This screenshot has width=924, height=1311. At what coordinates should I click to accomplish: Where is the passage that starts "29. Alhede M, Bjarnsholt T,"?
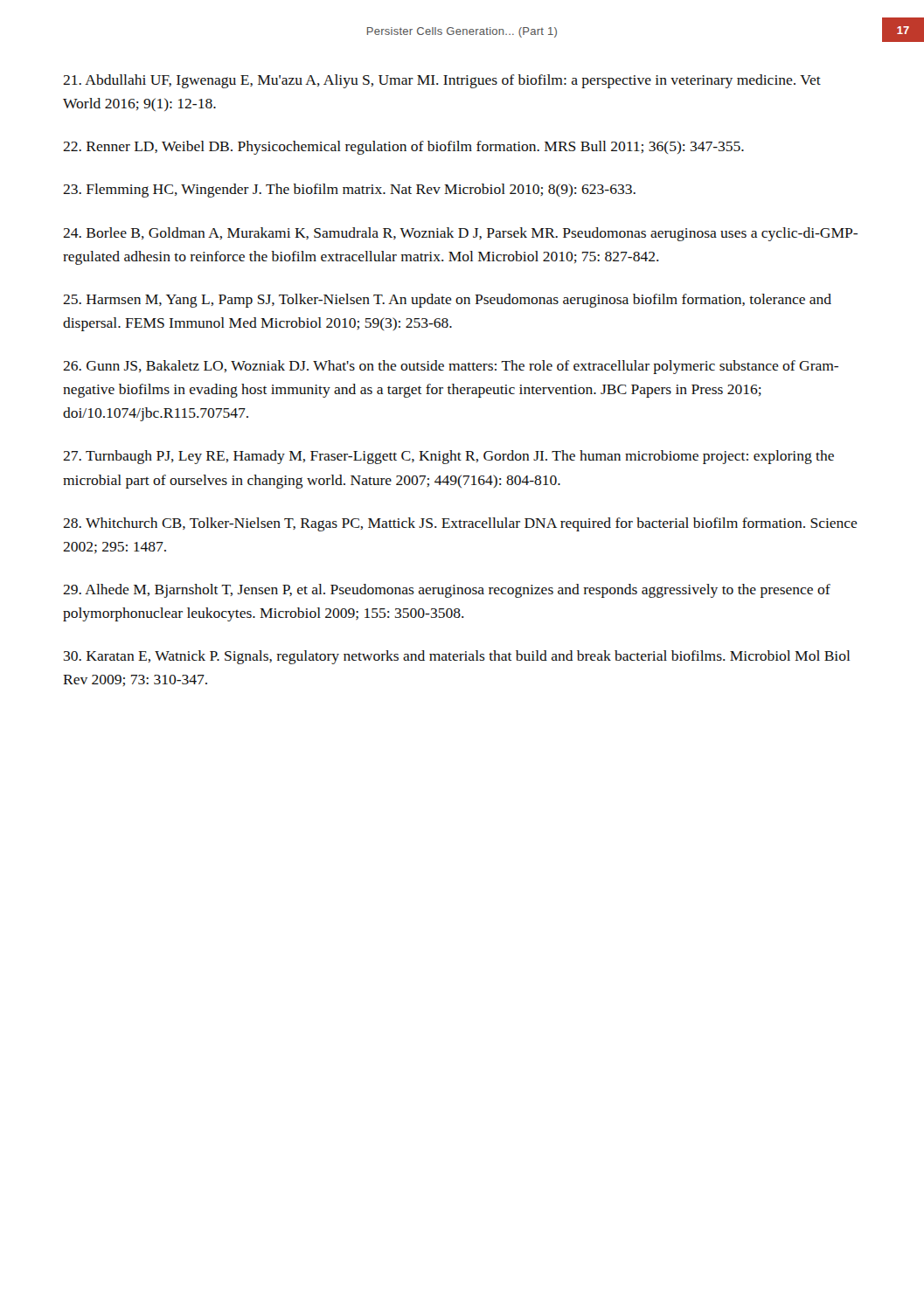pos(447,601)
